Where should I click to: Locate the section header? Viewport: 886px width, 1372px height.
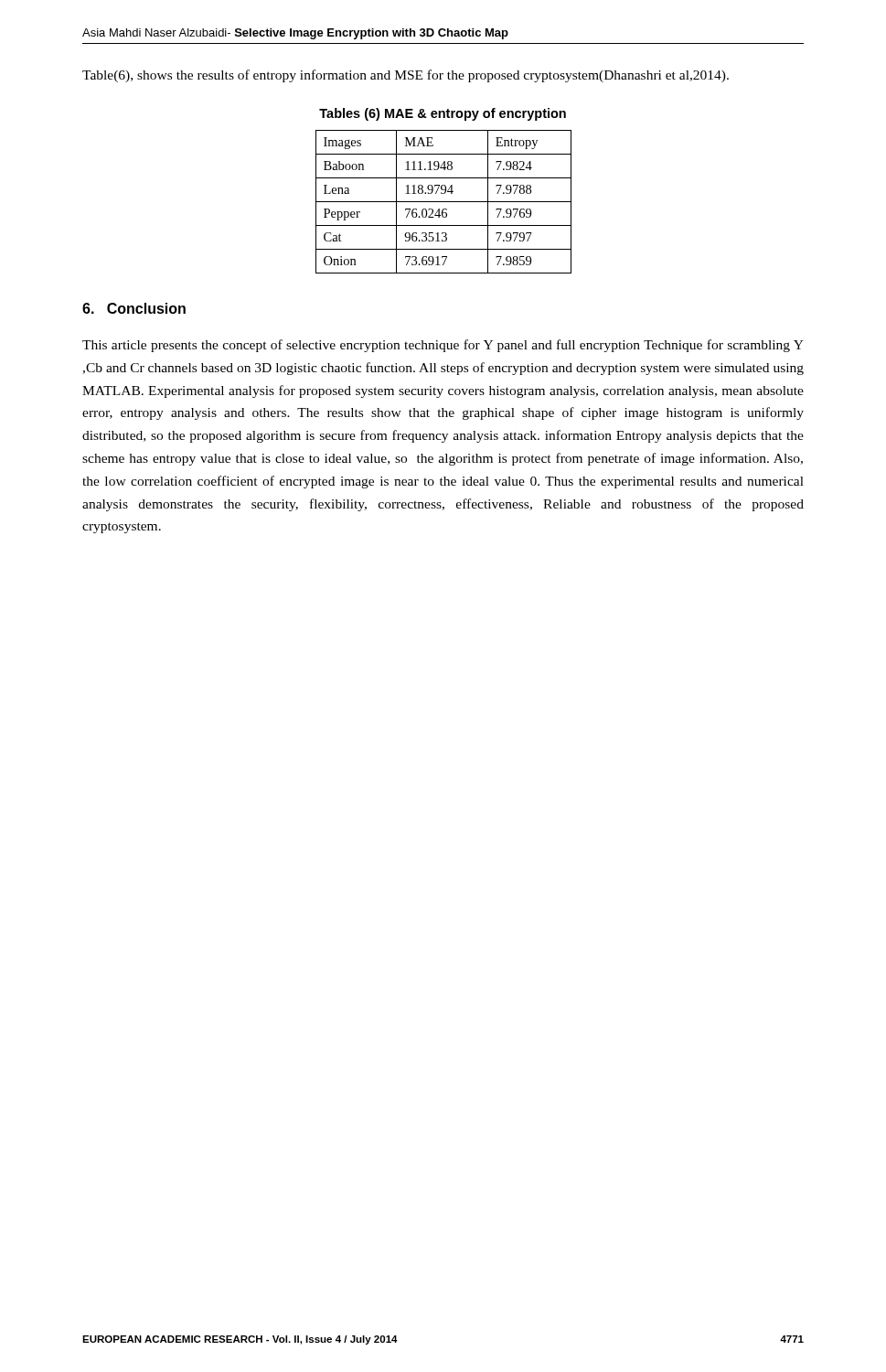(134, 309)
